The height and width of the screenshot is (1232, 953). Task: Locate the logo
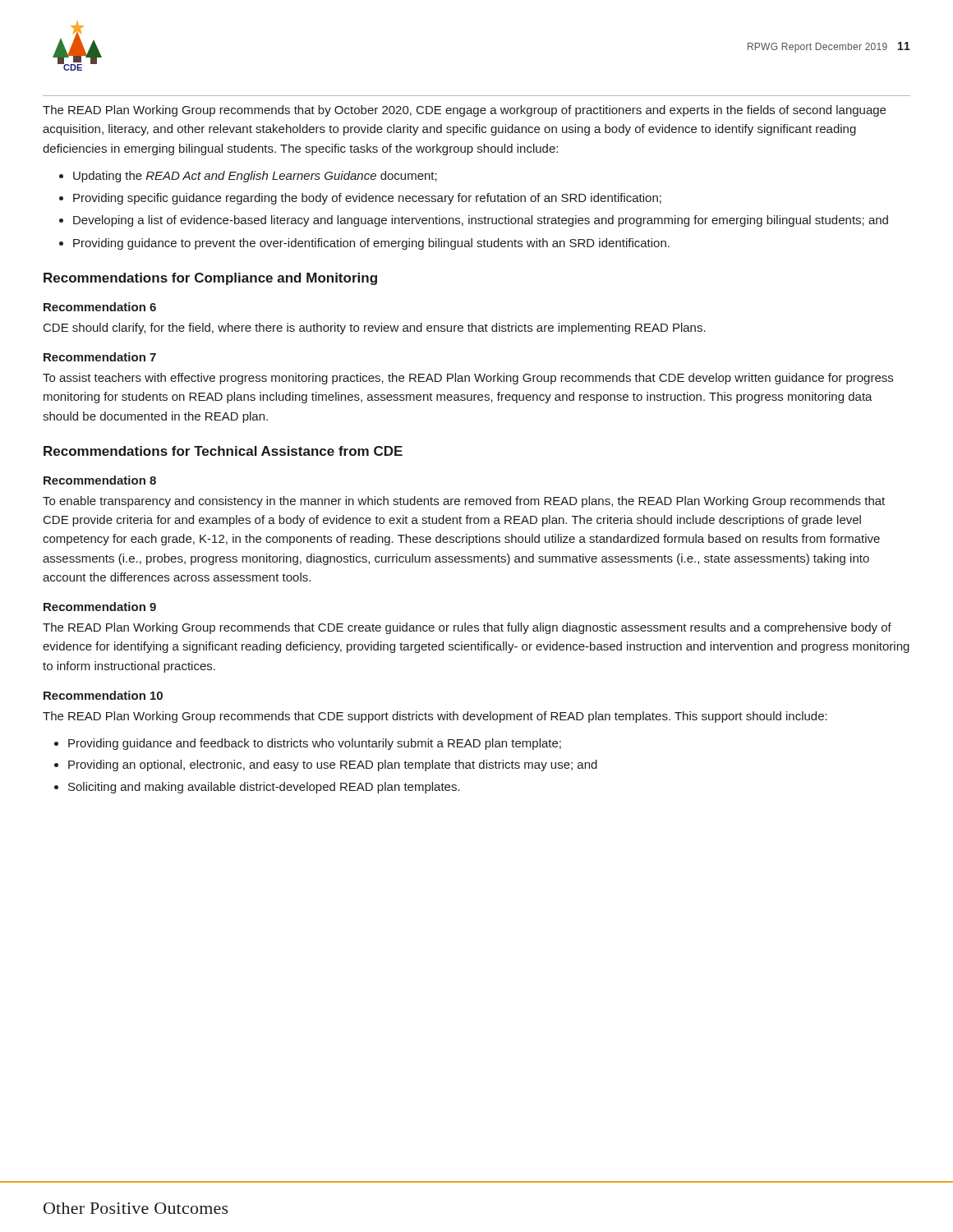(x=80, y=44)
